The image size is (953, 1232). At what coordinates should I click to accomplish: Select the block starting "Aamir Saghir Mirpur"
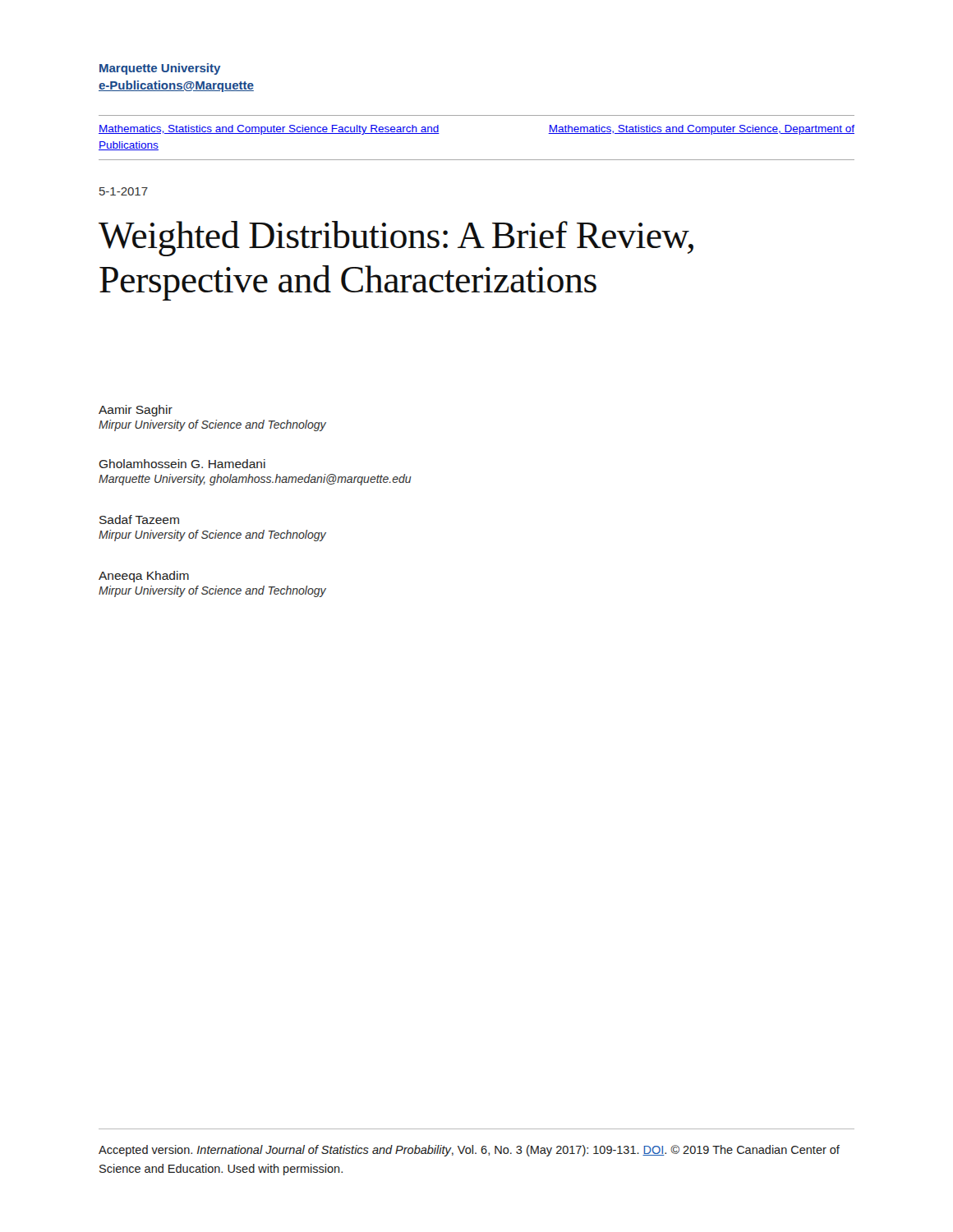click(x=212, y=417)
